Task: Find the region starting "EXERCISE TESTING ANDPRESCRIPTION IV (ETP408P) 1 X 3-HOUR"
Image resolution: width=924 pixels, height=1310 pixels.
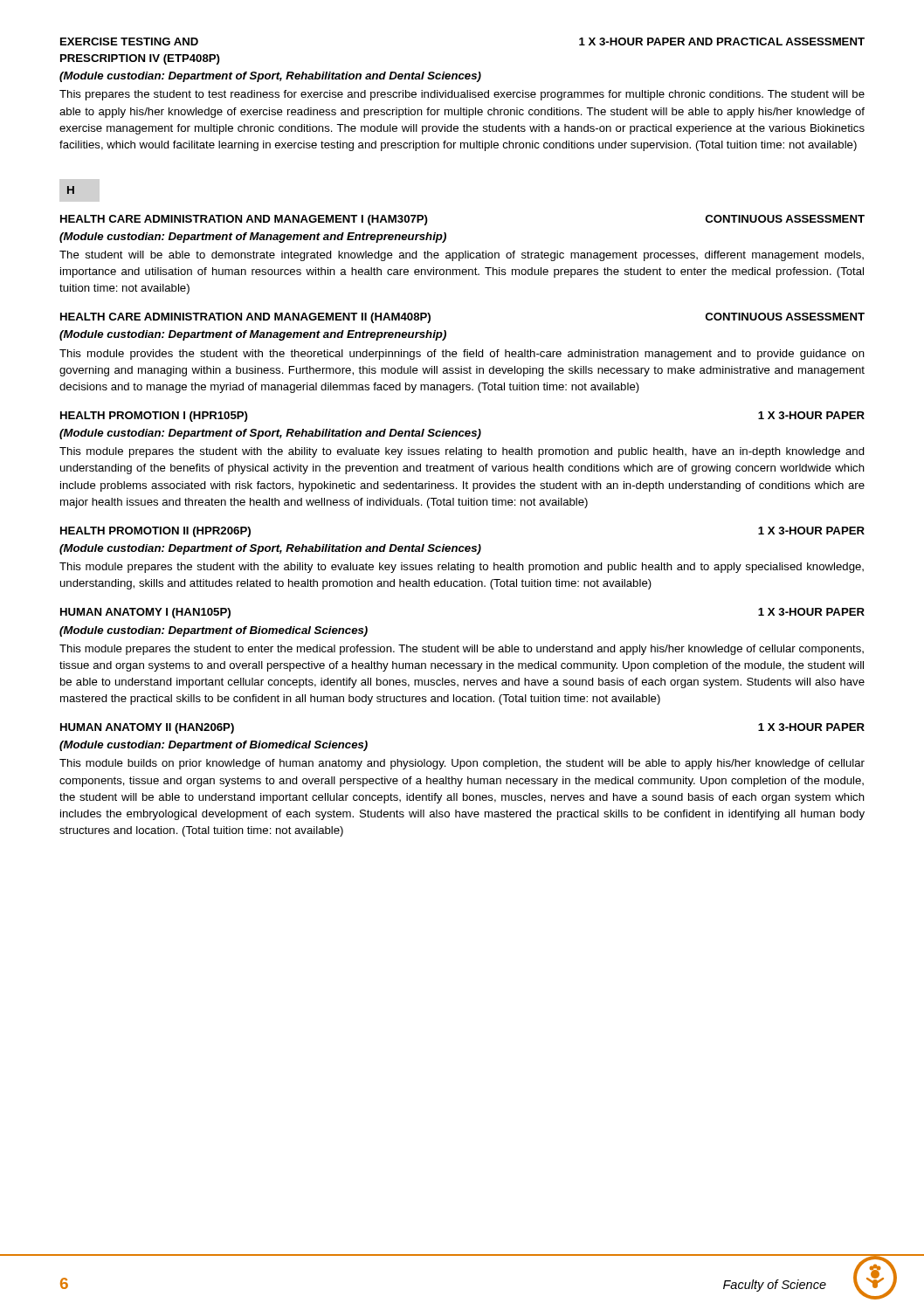Action: 131,41
